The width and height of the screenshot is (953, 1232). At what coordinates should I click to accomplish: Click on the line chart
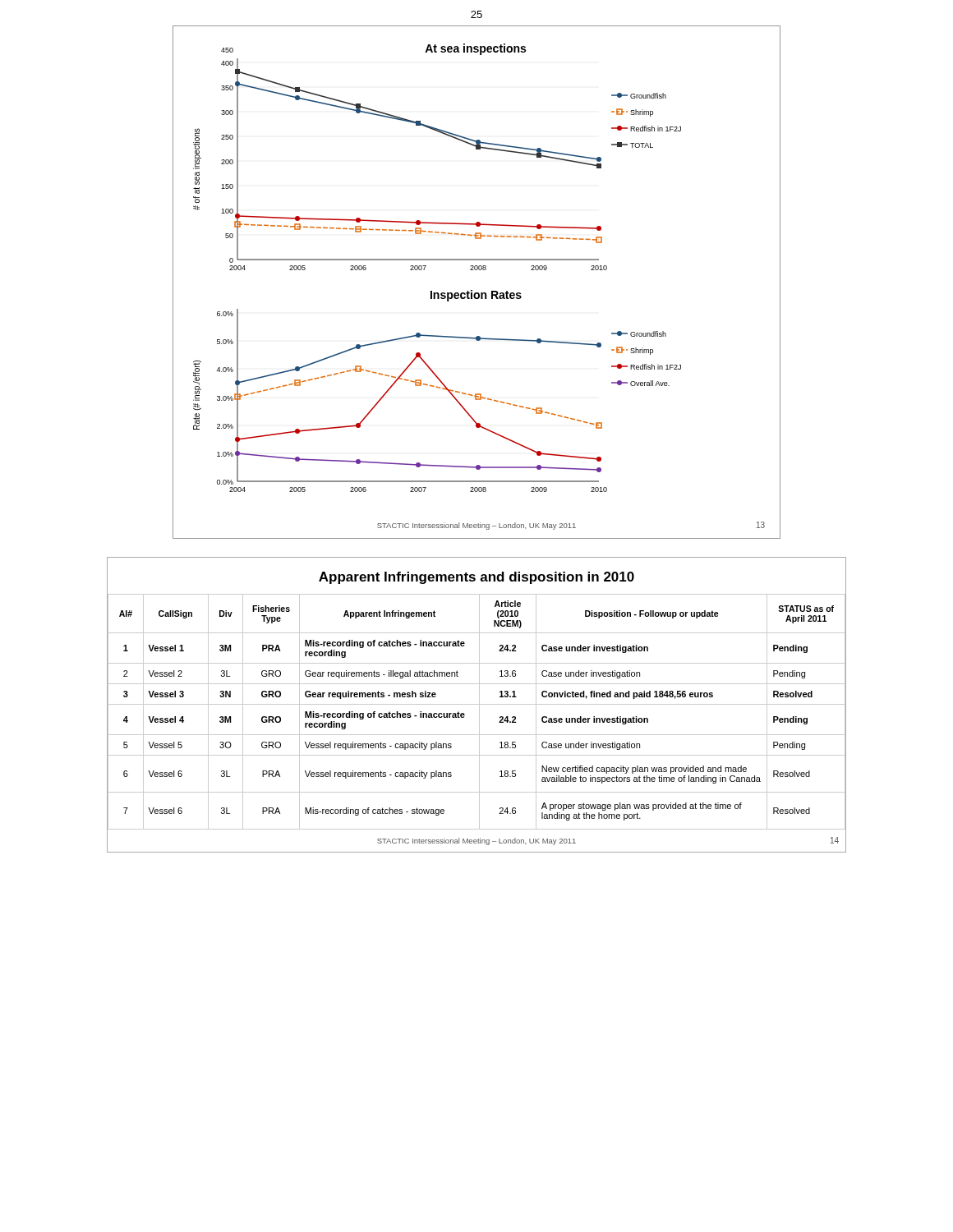tap(476, 282)
